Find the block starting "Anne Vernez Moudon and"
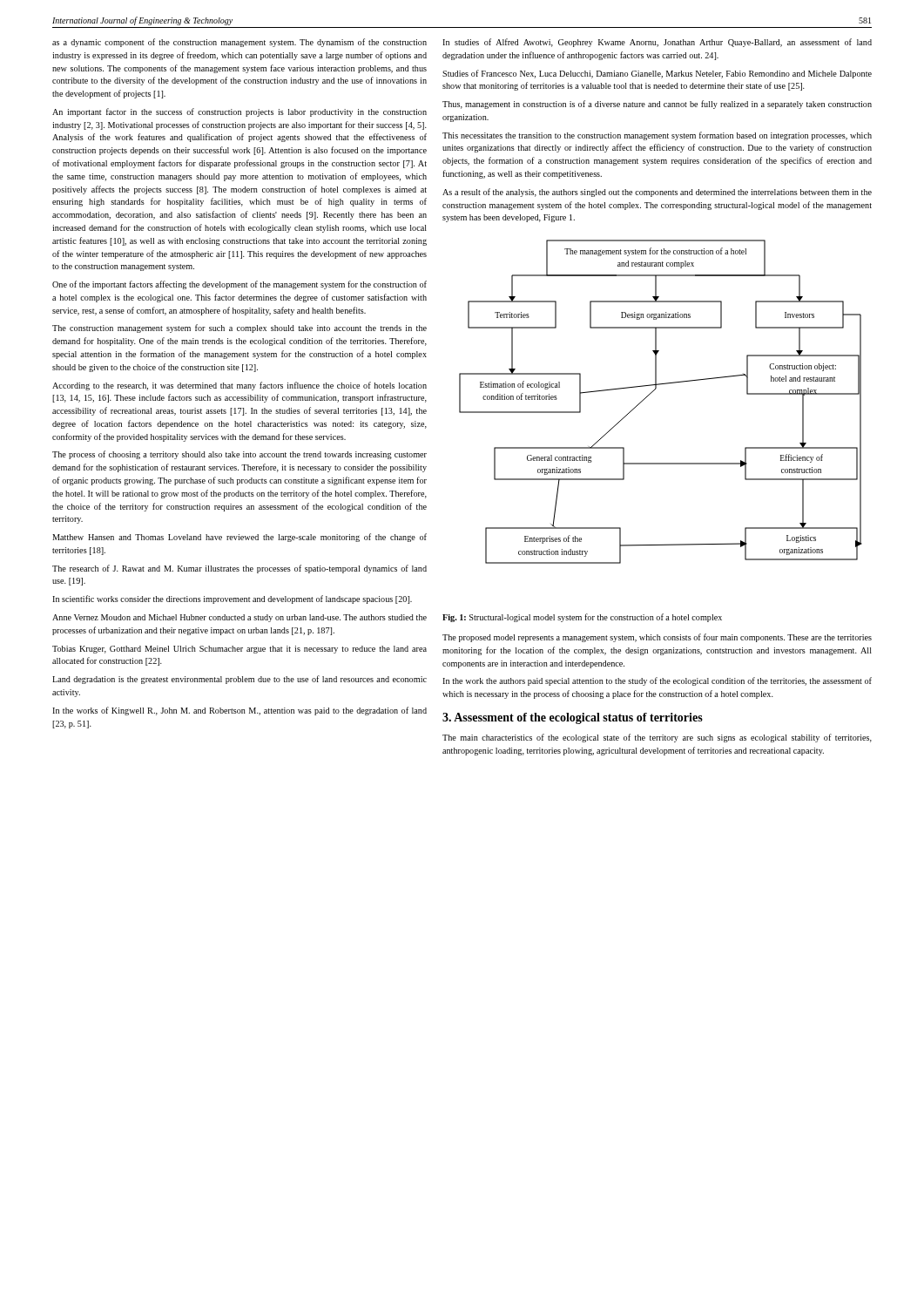The width and height of the screenshot is (924, 1307). (240, 625)
